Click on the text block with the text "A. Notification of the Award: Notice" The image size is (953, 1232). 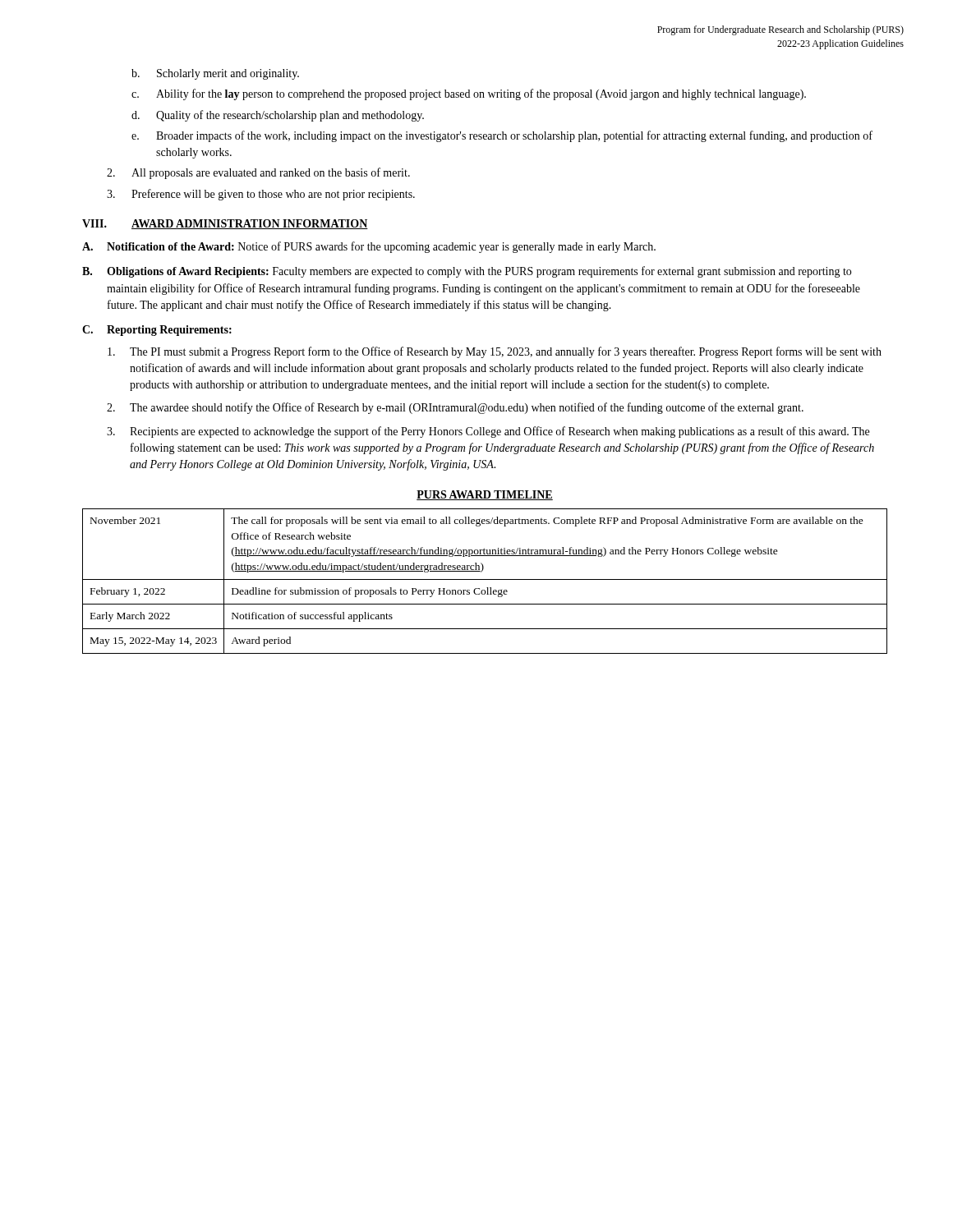point(485,247)
